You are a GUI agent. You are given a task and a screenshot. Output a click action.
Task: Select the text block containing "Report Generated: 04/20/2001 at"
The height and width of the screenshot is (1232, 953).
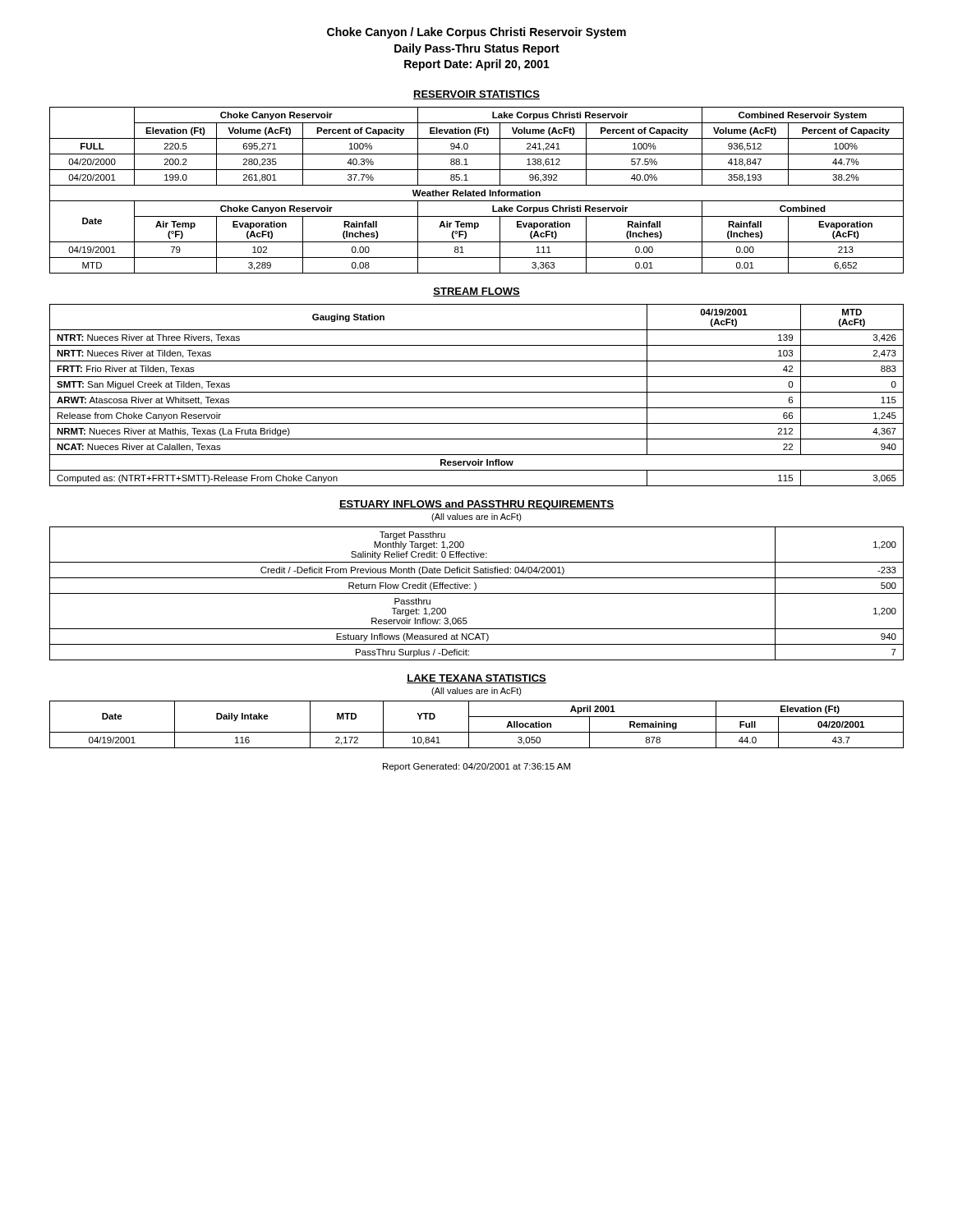point(476,766)
